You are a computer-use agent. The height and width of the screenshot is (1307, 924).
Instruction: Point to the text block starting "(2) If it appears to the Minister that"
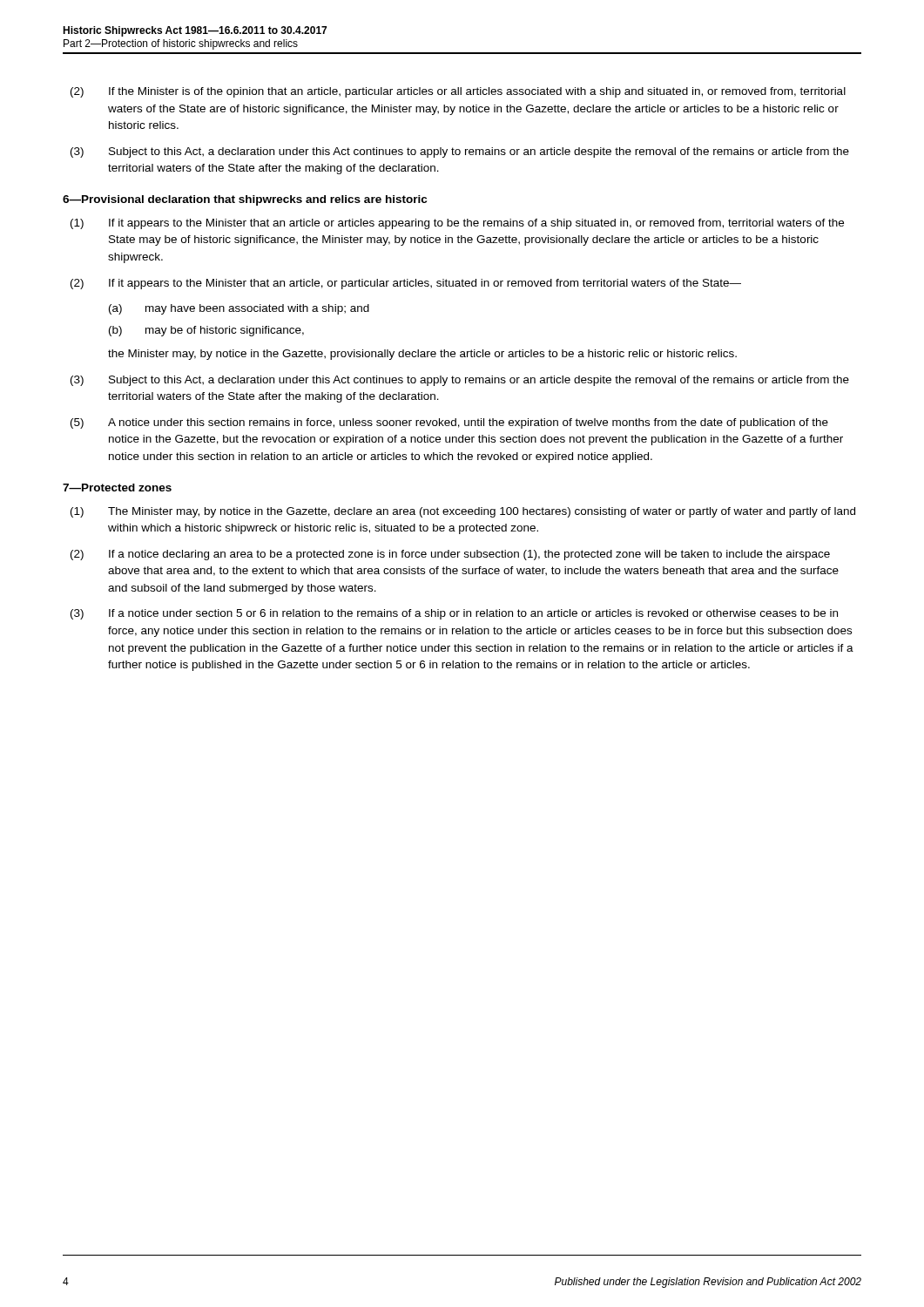tap(462, 283)
